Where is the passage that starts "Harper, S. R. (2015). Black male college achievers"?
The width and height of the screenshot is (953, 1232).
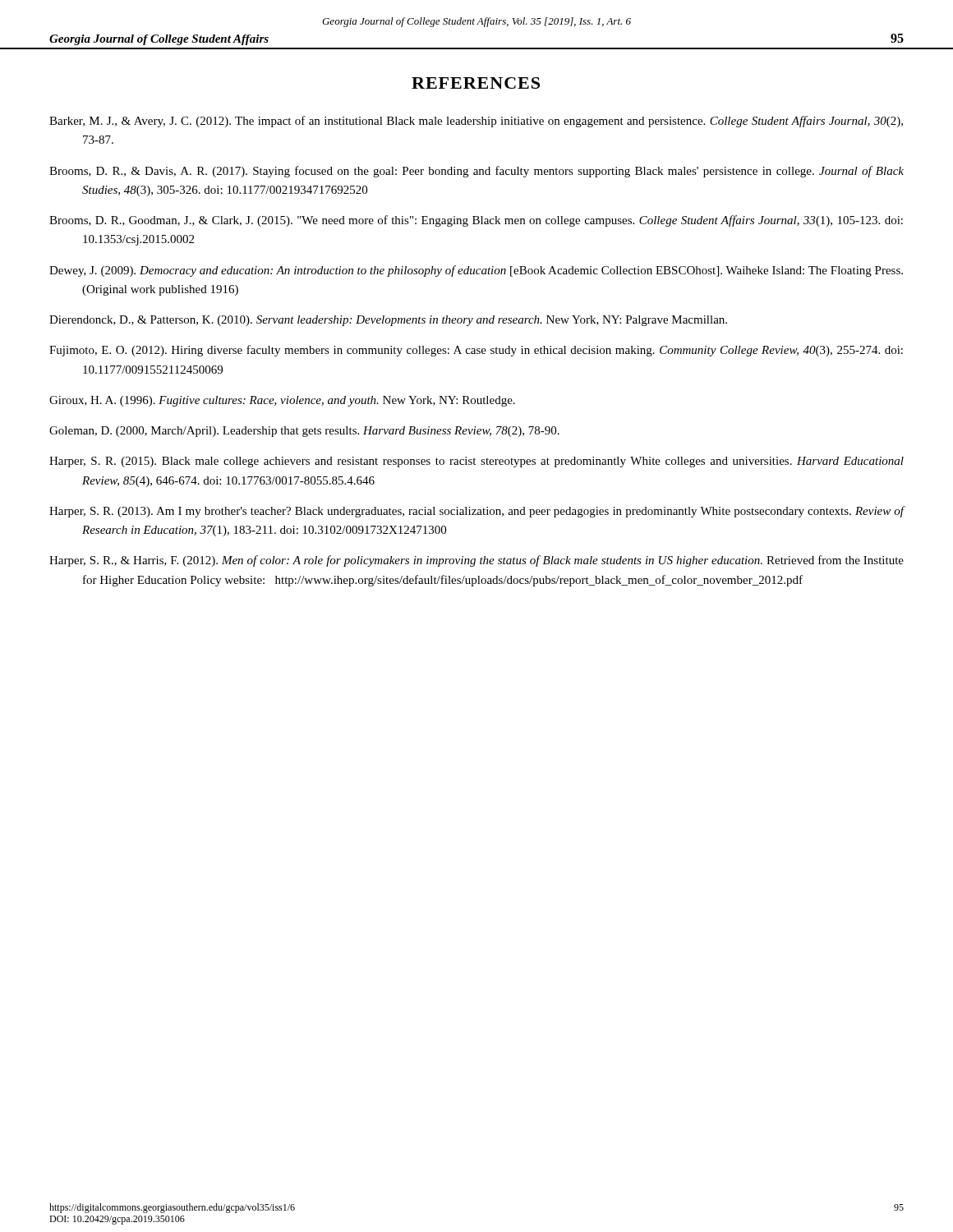coord(476,471)
